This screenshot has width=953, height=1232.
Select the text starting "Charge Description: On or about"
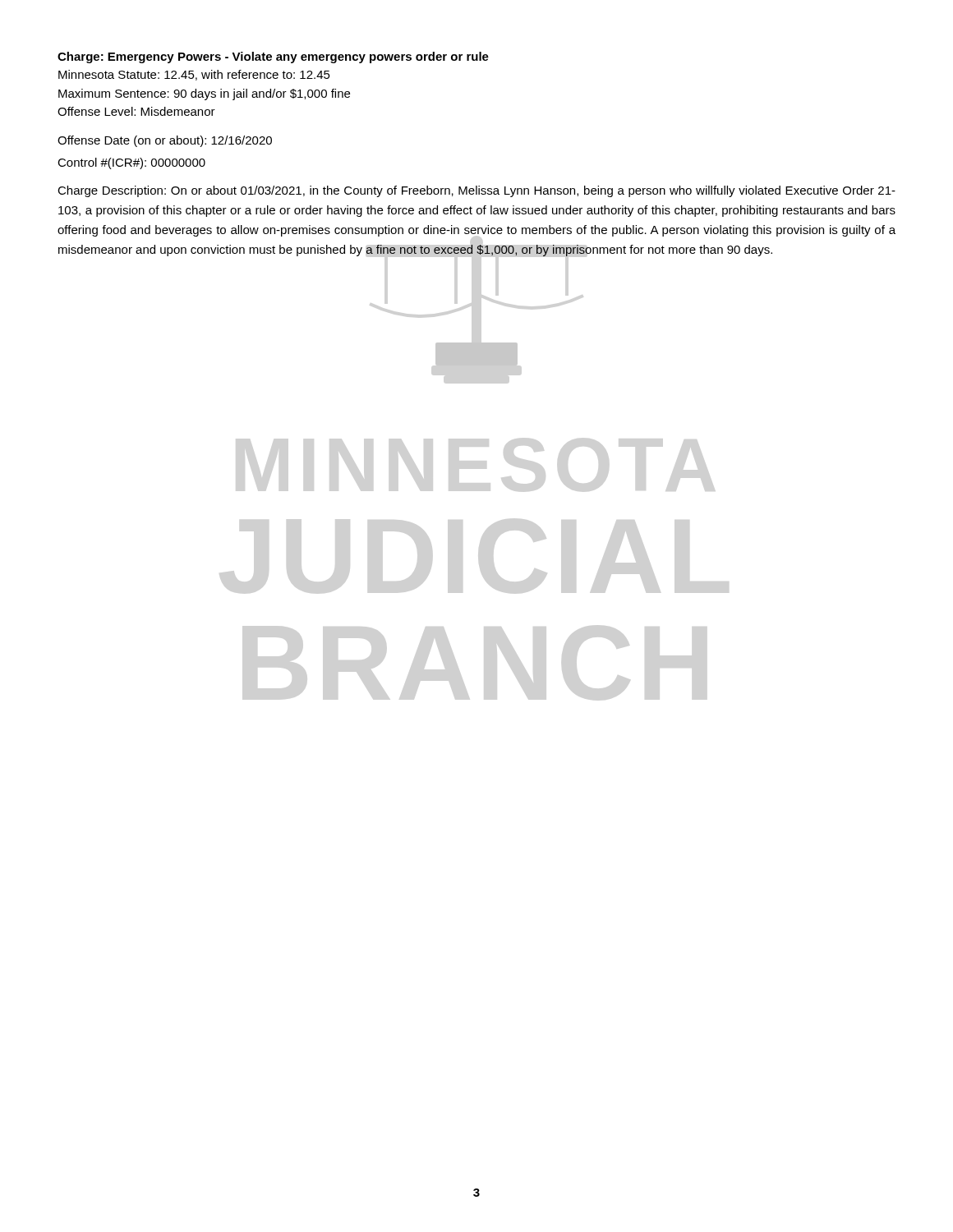[x=476, y=219]
